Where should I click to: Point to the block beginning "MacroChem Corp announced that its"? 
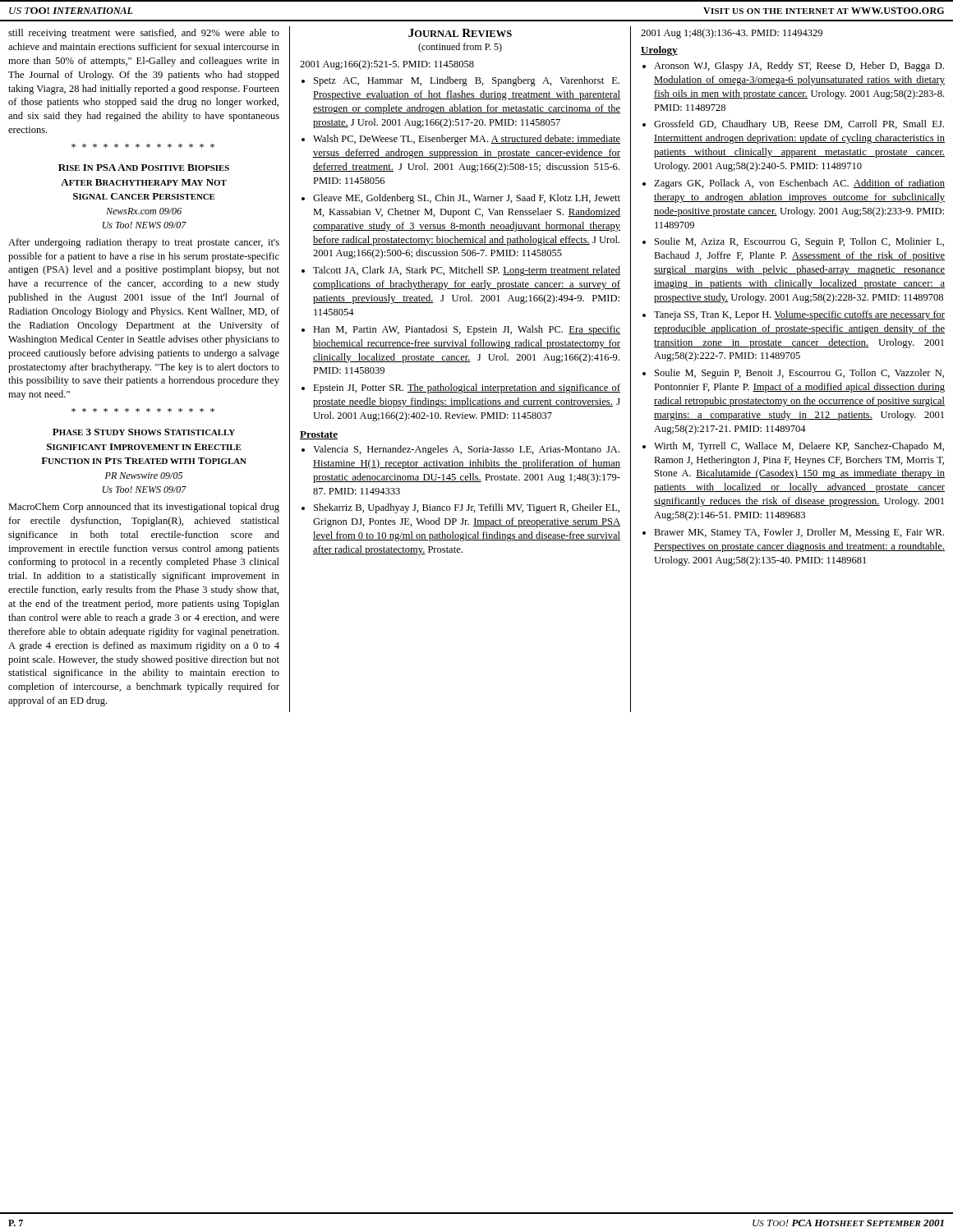pos(144,604)
